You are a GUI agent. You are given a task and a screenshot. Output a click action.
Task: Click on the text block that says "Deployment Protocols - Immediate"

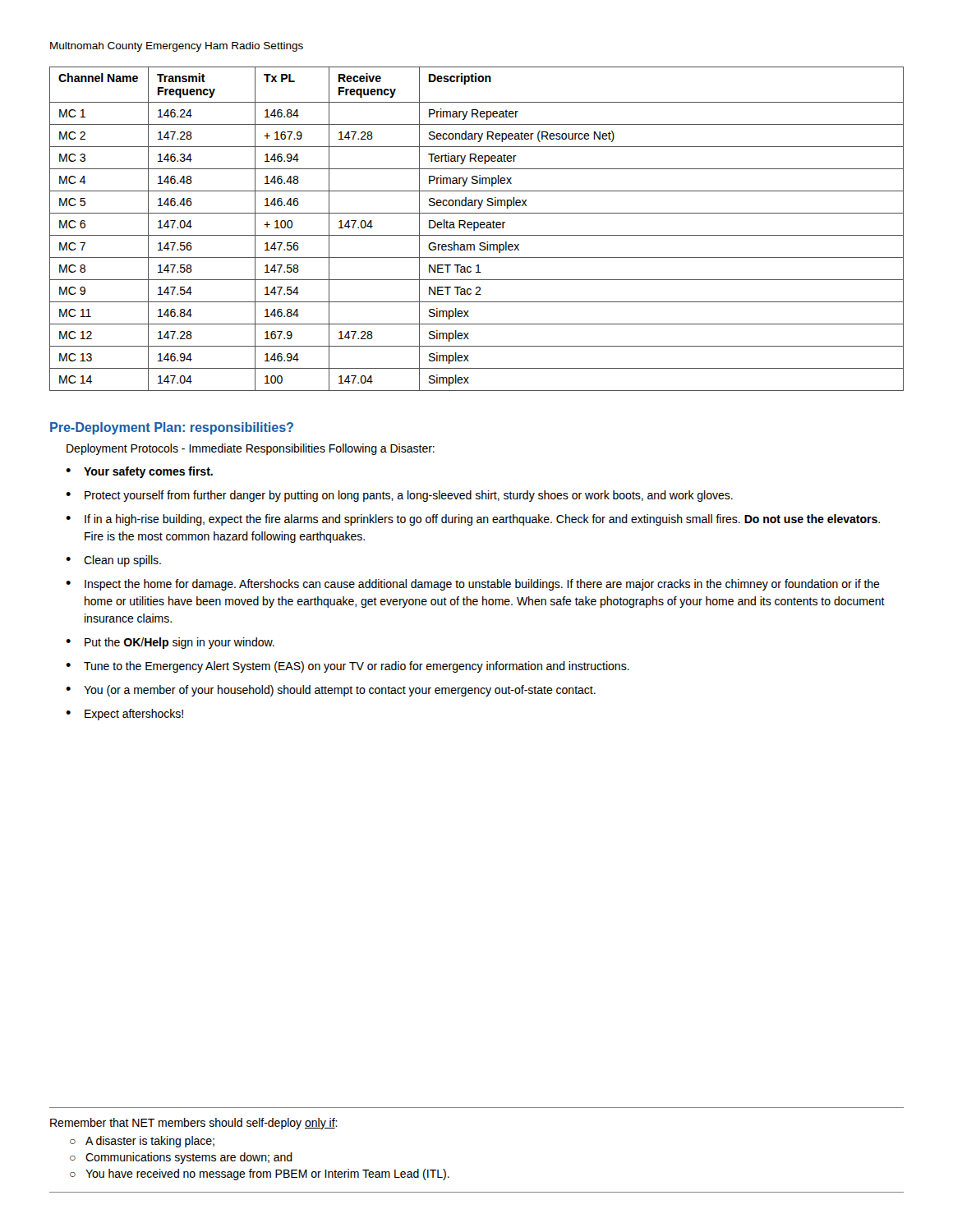250,448
